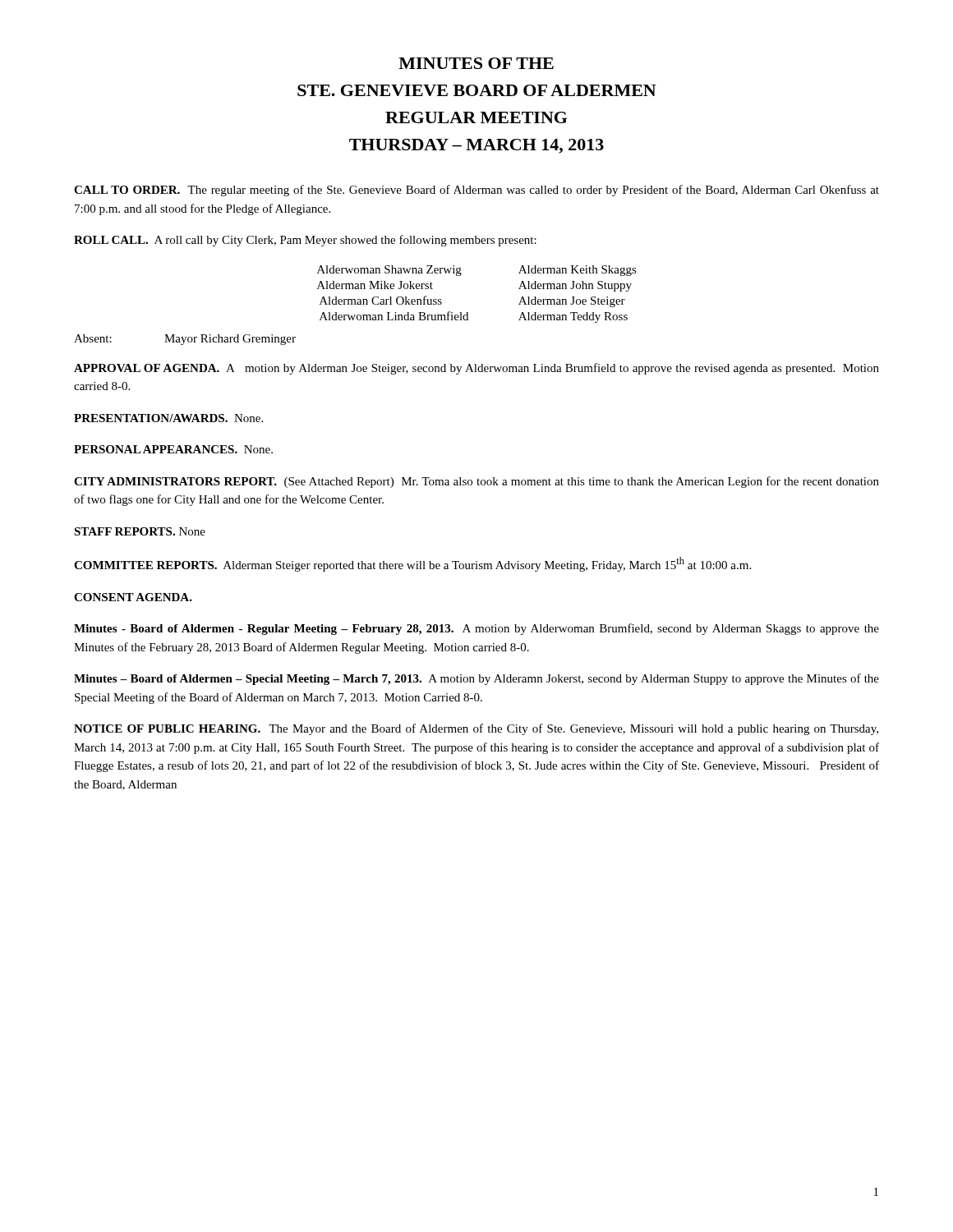Click the passage that begins "APPROVAL OF AGENDA. A motion"
Viewport: 953px width, 1232px height.
tap(476, 377)
